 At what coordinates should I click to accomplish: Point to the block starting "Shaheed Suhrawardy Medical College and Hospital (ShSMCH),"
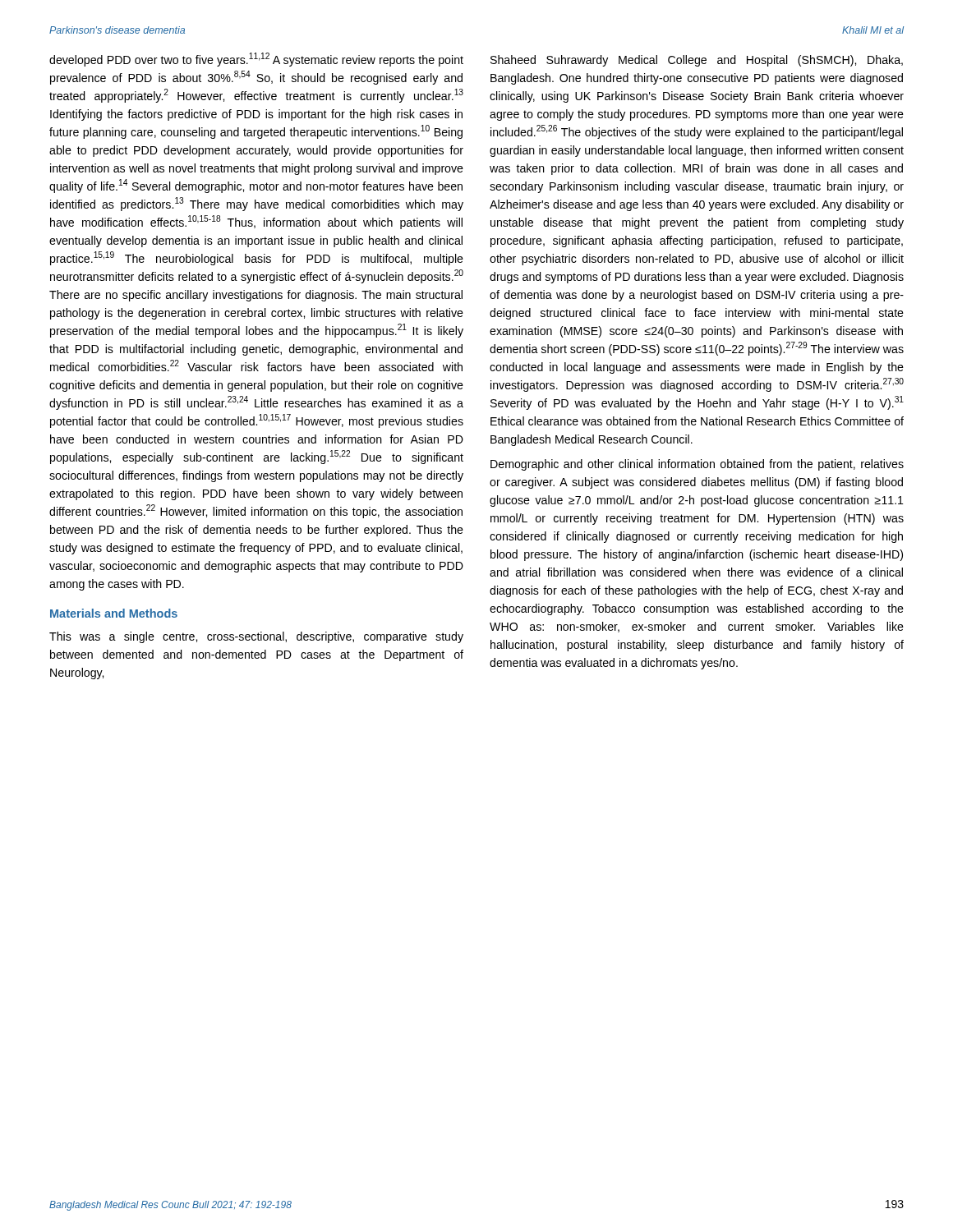697,361
